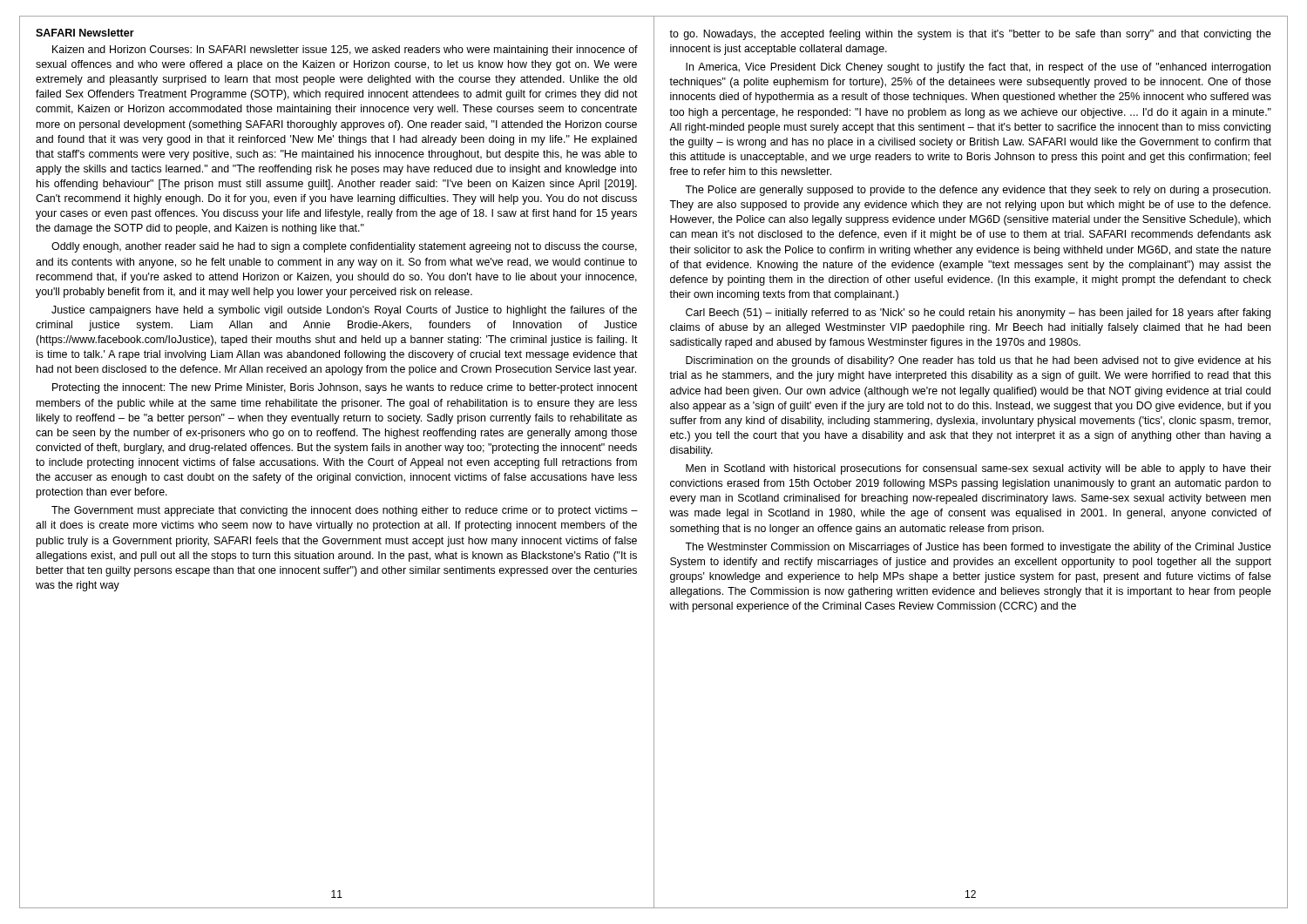This screenshot has width=1307, height=924.
Task: Locate the text block starting "Discrimination on the grounds of disability?"
Action: (970, 406)
